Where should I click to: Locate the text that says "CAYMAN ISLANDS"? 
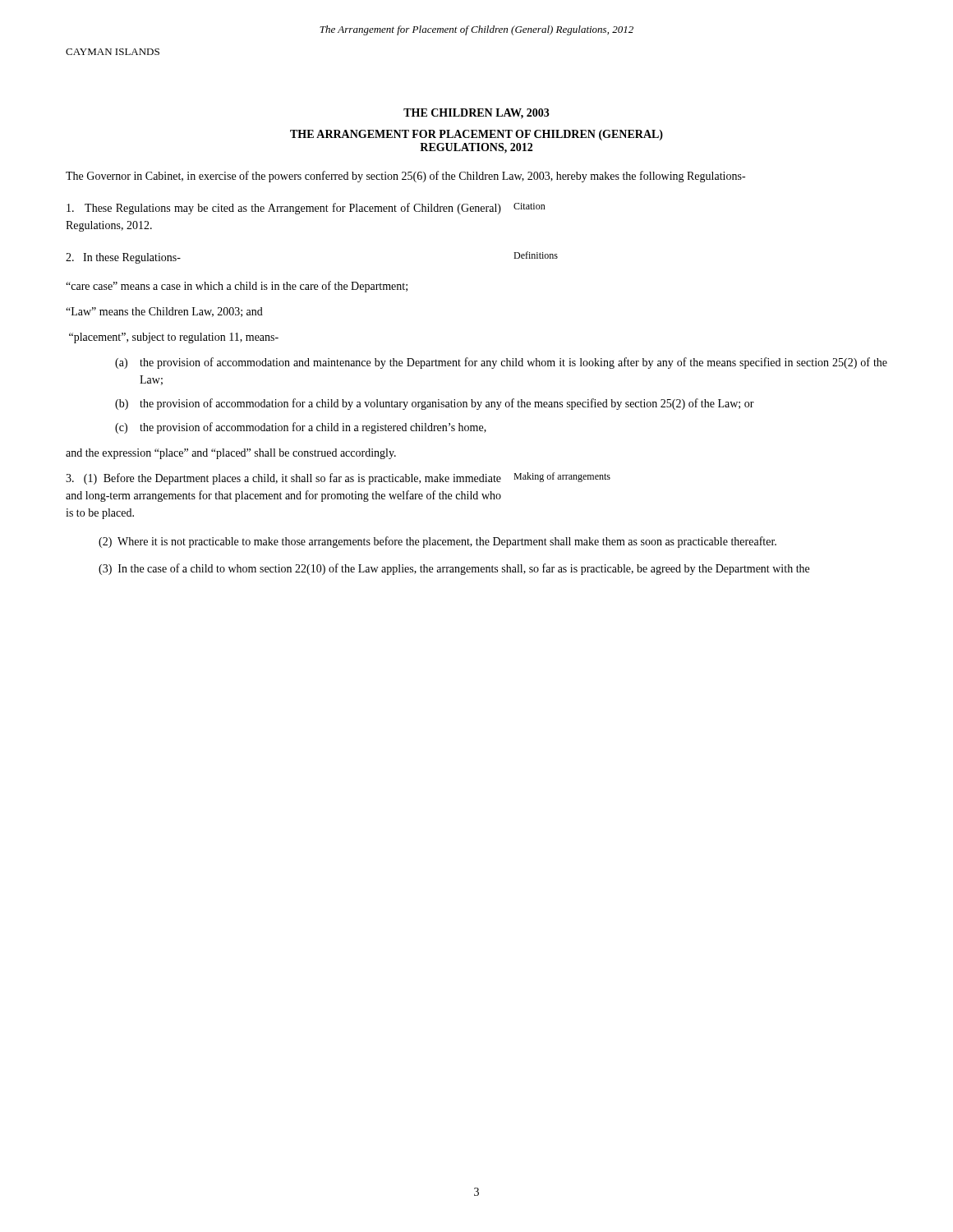coord(113,51)
